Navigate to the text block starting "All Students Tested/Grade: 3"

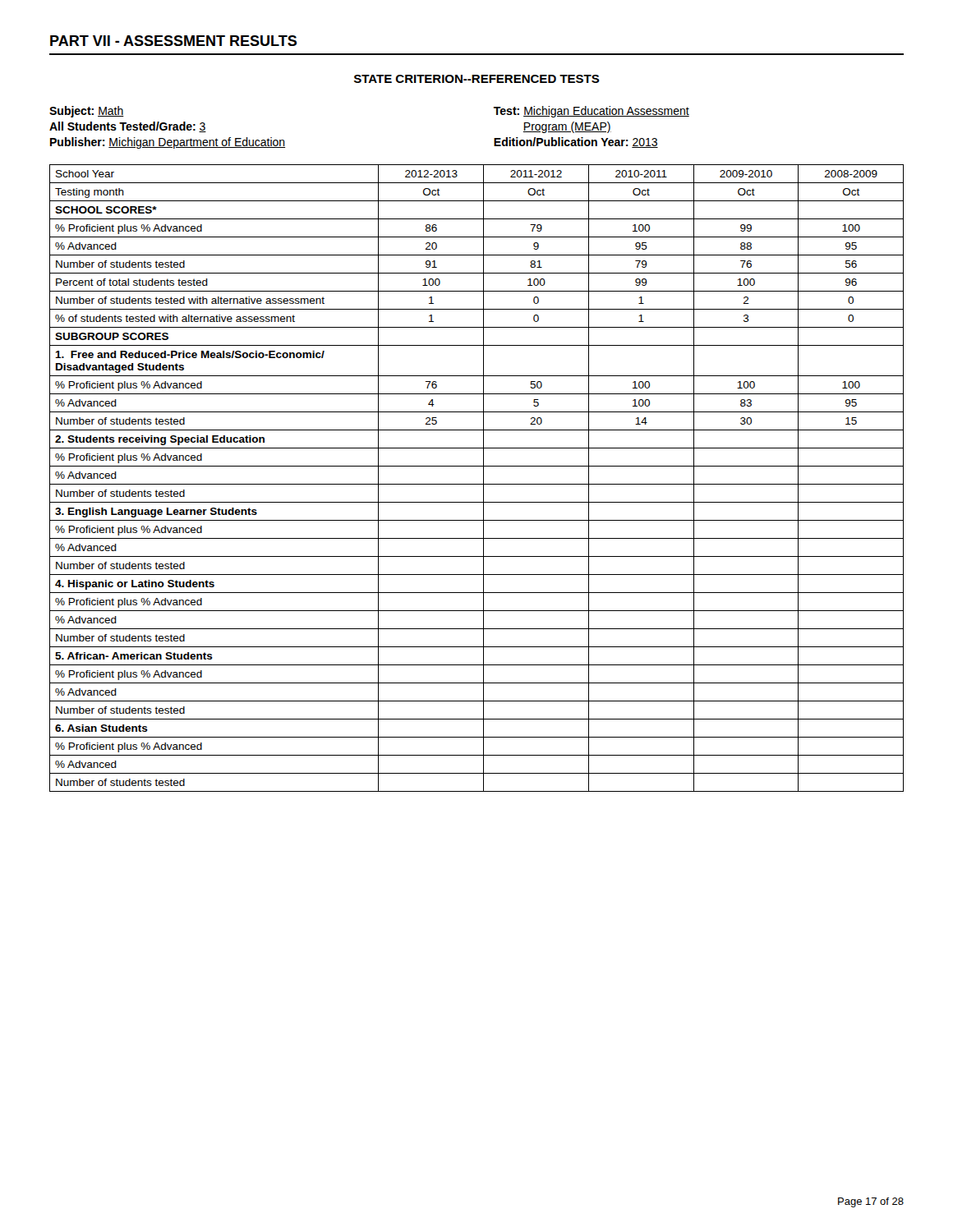tap(128, 127)
